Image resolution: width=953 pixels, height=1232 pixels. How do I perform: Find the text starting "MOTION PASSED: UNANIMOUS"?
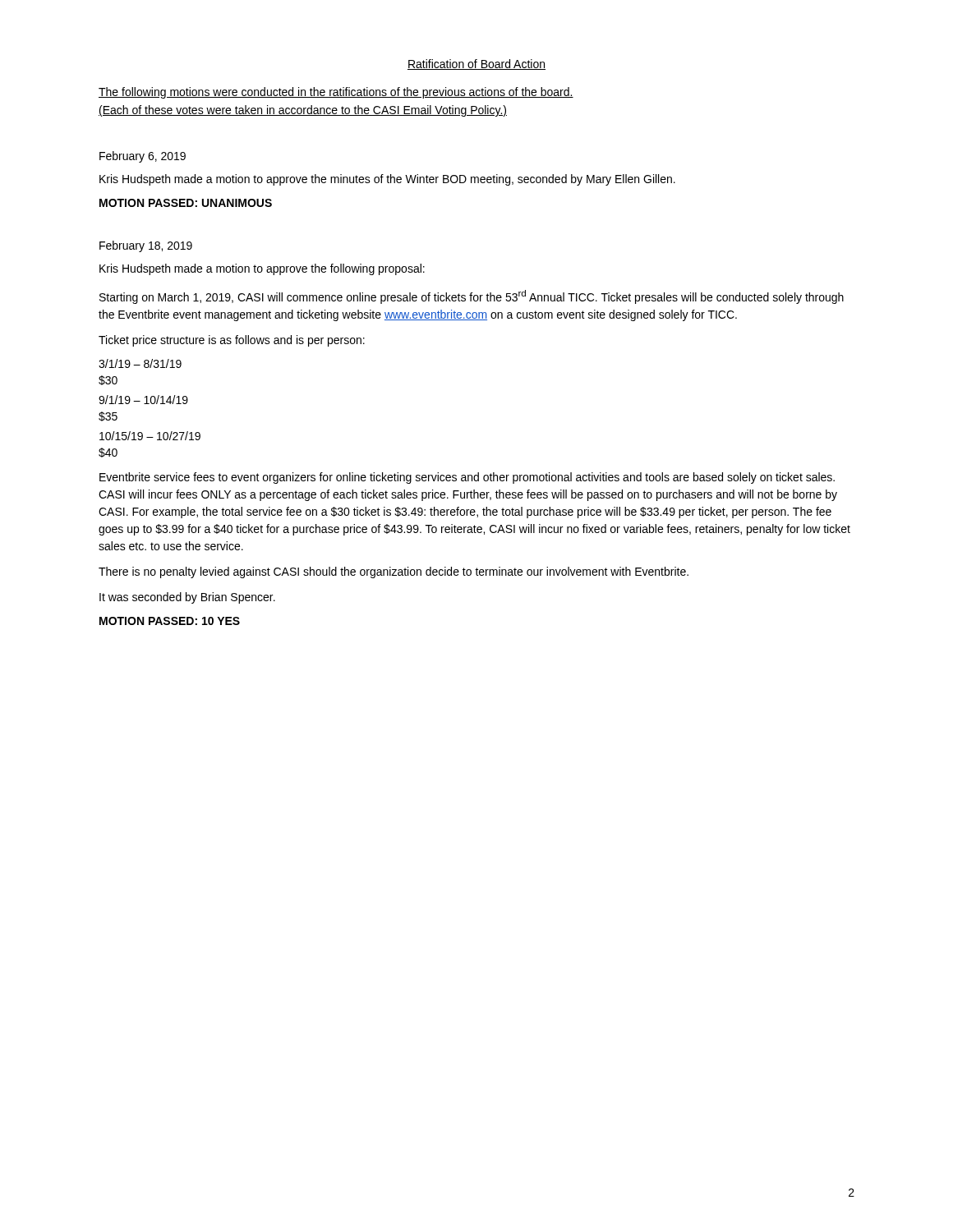(x=185, y=203)
